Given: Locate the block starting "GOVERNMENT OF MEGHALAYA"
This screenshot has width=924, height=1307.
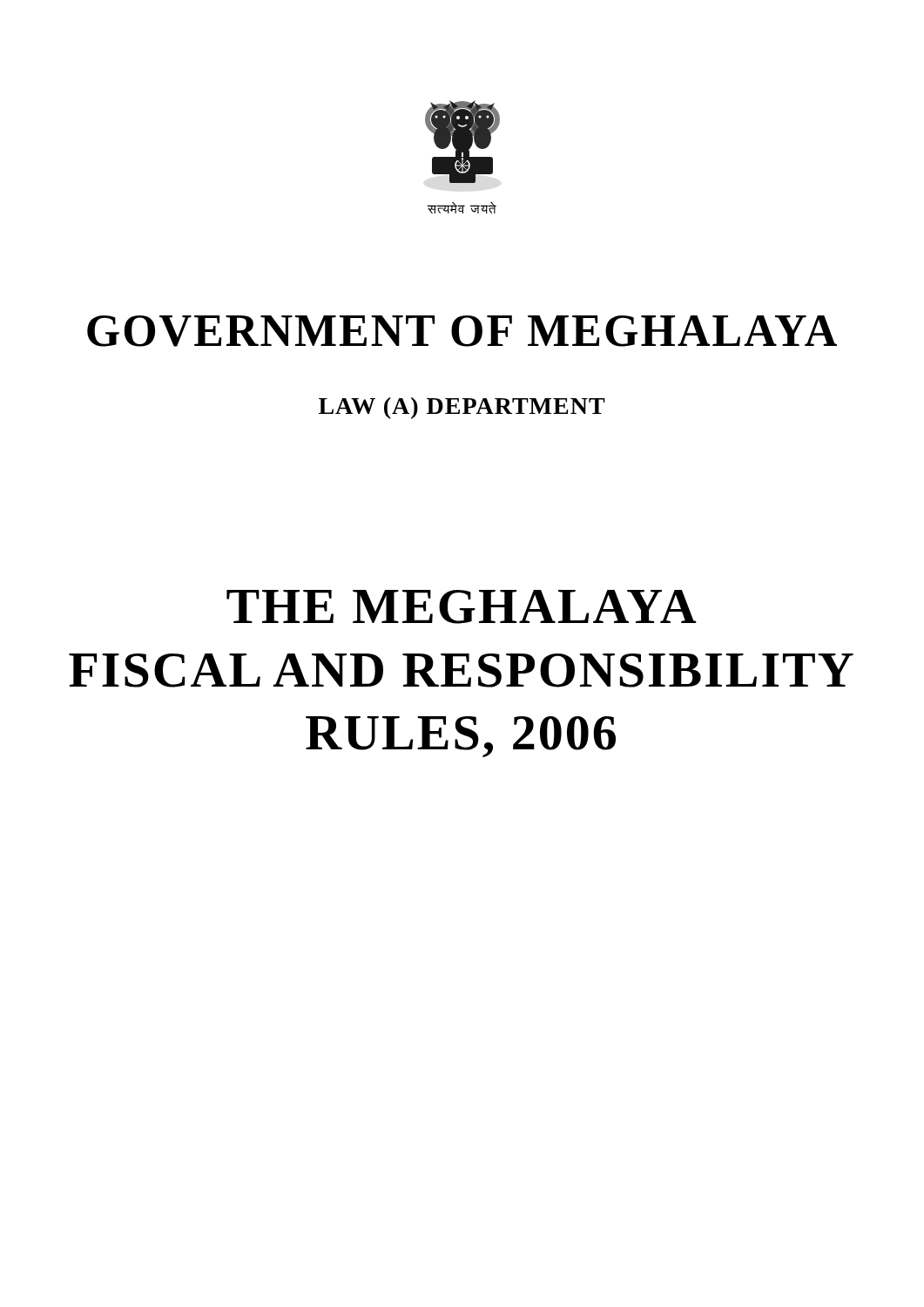Looking at the screenshot, I should [x=462, y=331].
